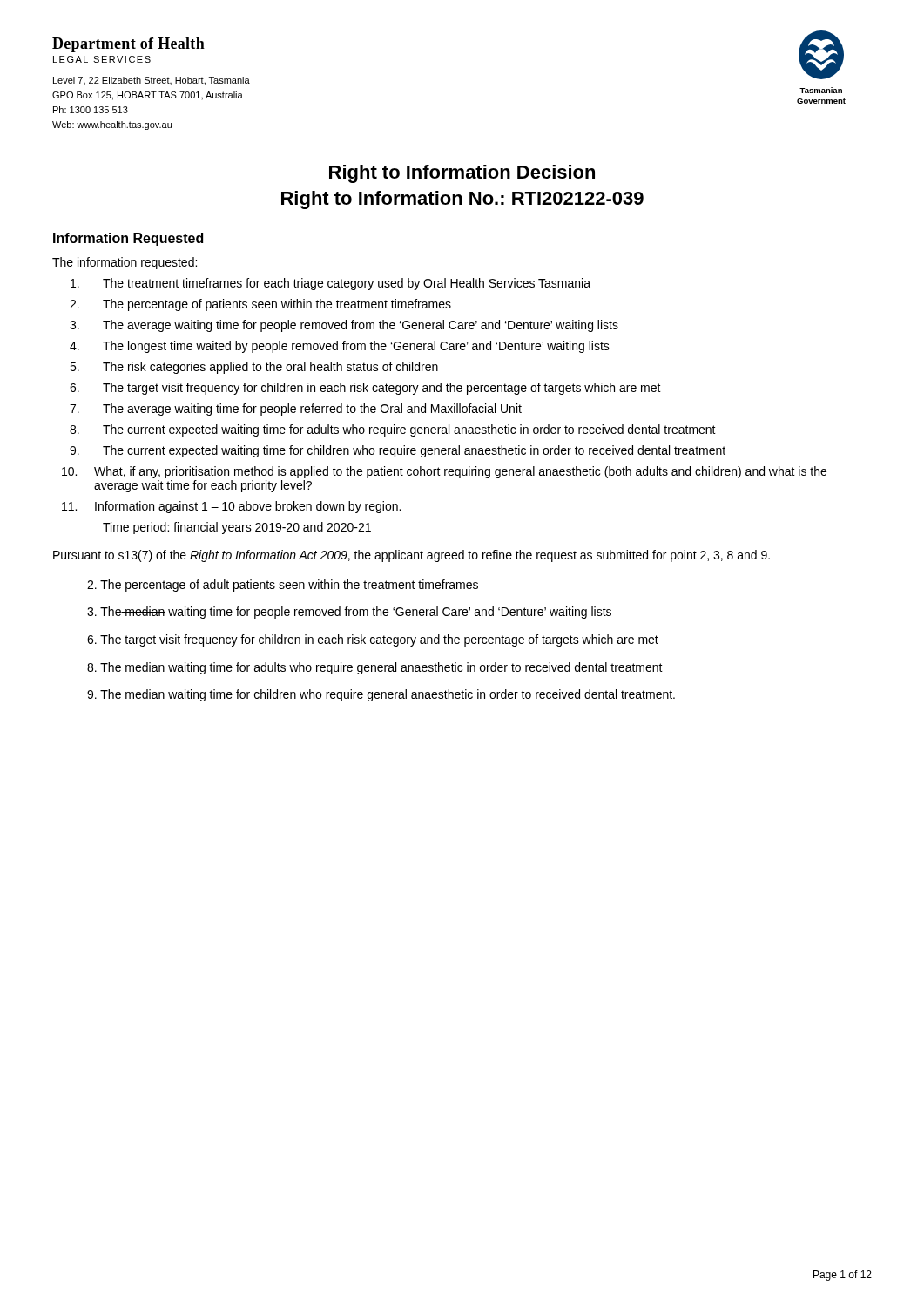
Task: Click the passage that begins "2. The percentage of patients seen"
Action: (462, 304)
